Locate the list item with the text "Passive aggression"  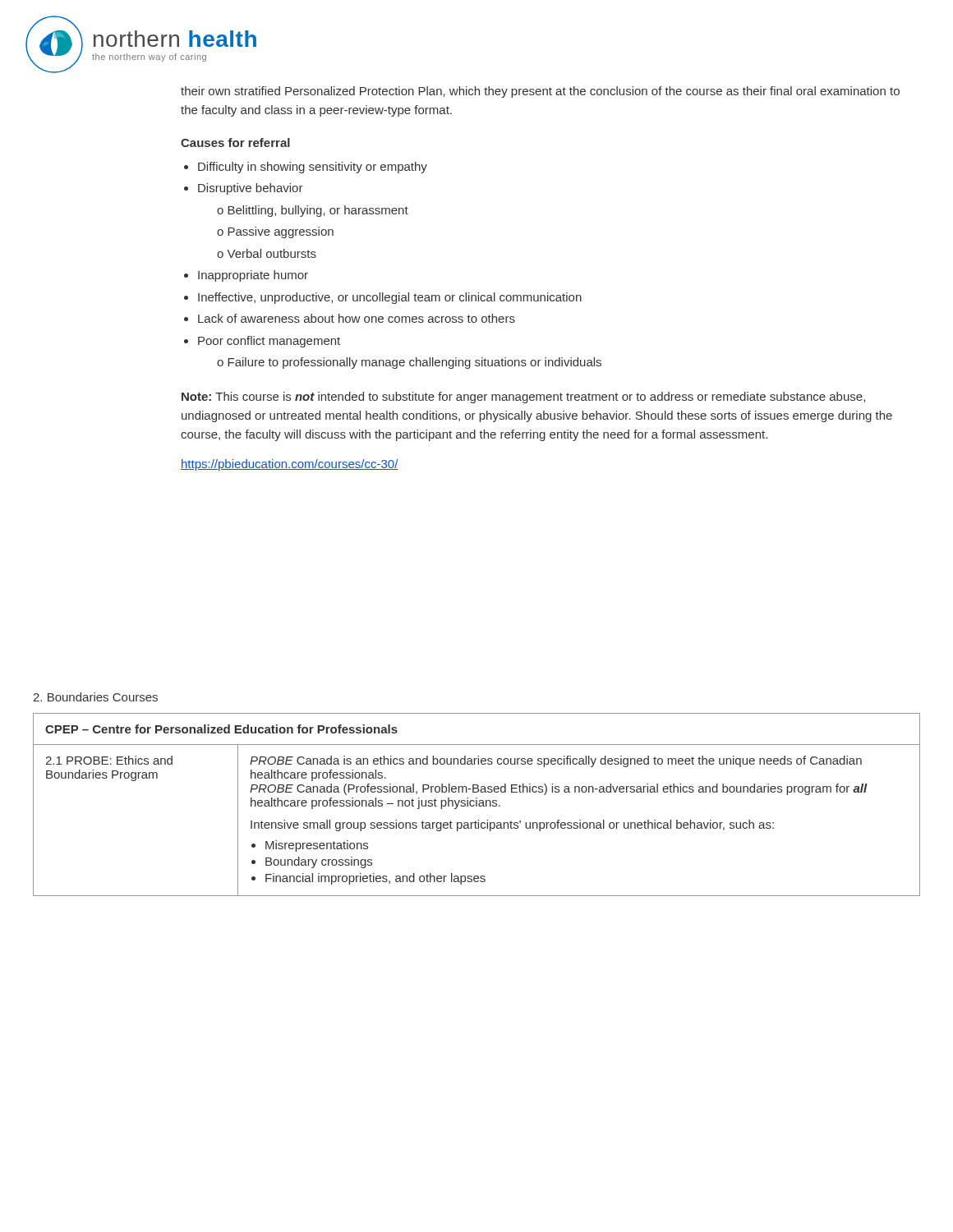coord(281,231)
